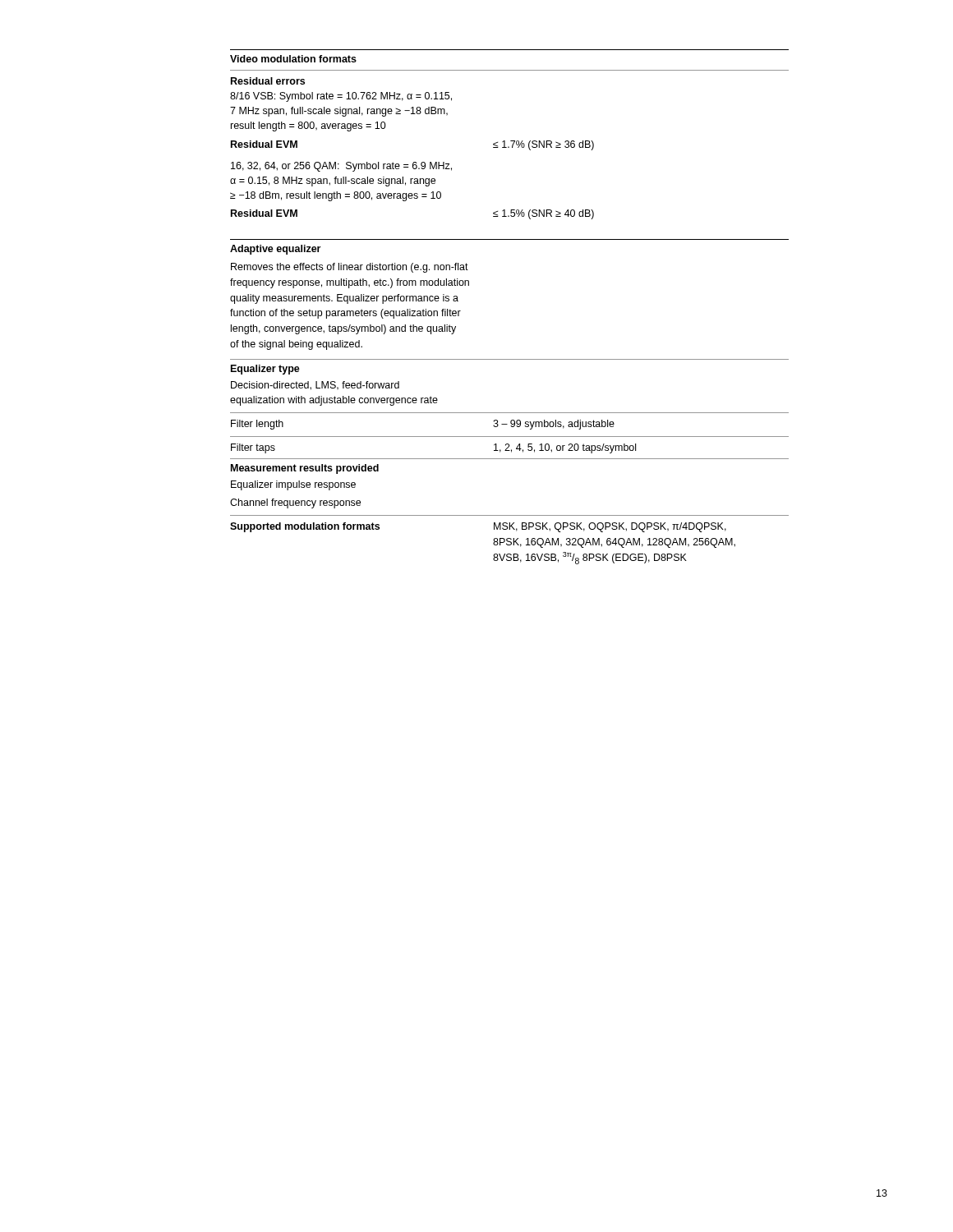Where does it say "Equalizer type"?
Screen dimensions: 1232x953
click(509, 366)
